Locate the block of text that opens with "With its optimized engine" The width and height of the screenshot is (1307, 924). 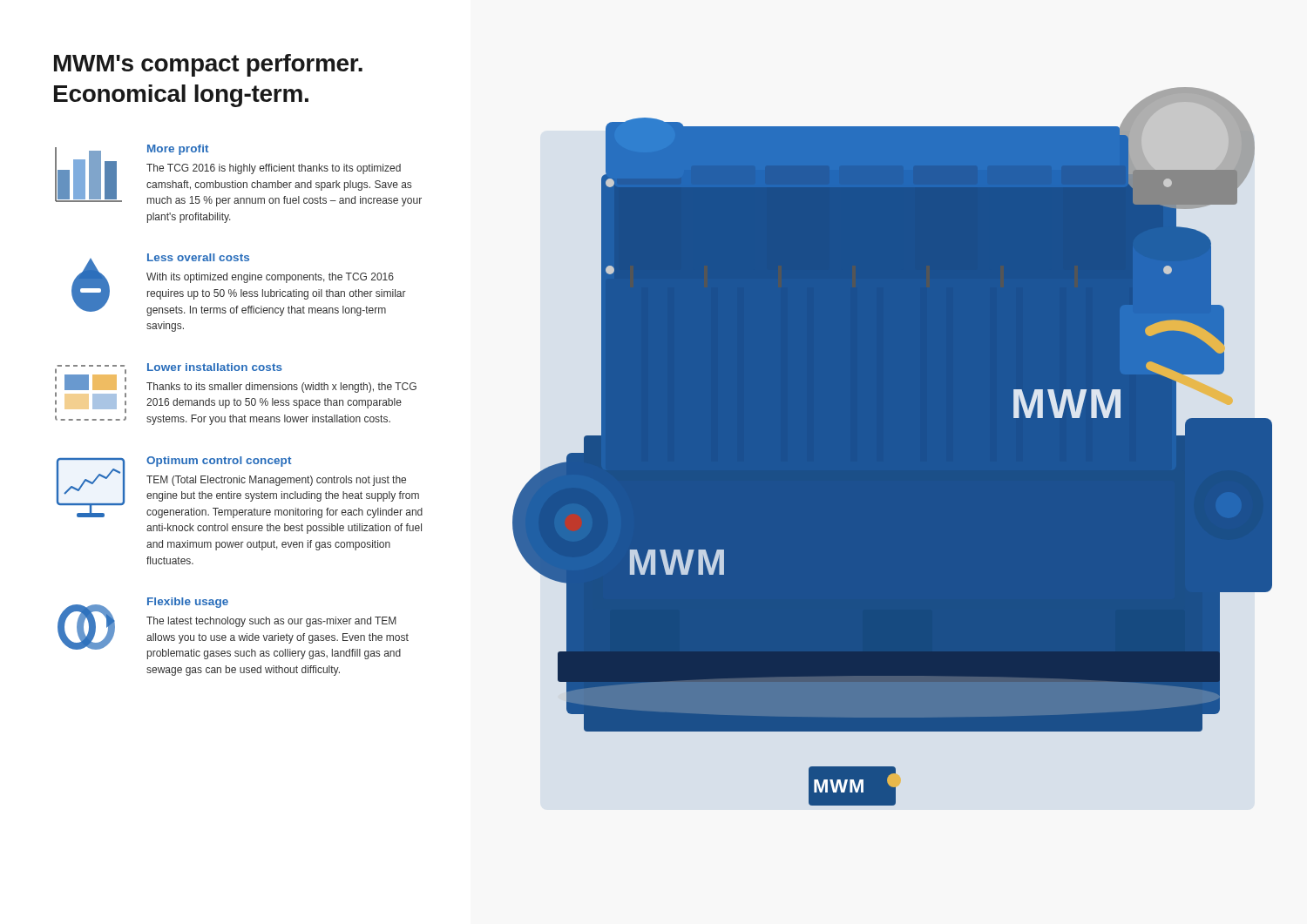276,302
